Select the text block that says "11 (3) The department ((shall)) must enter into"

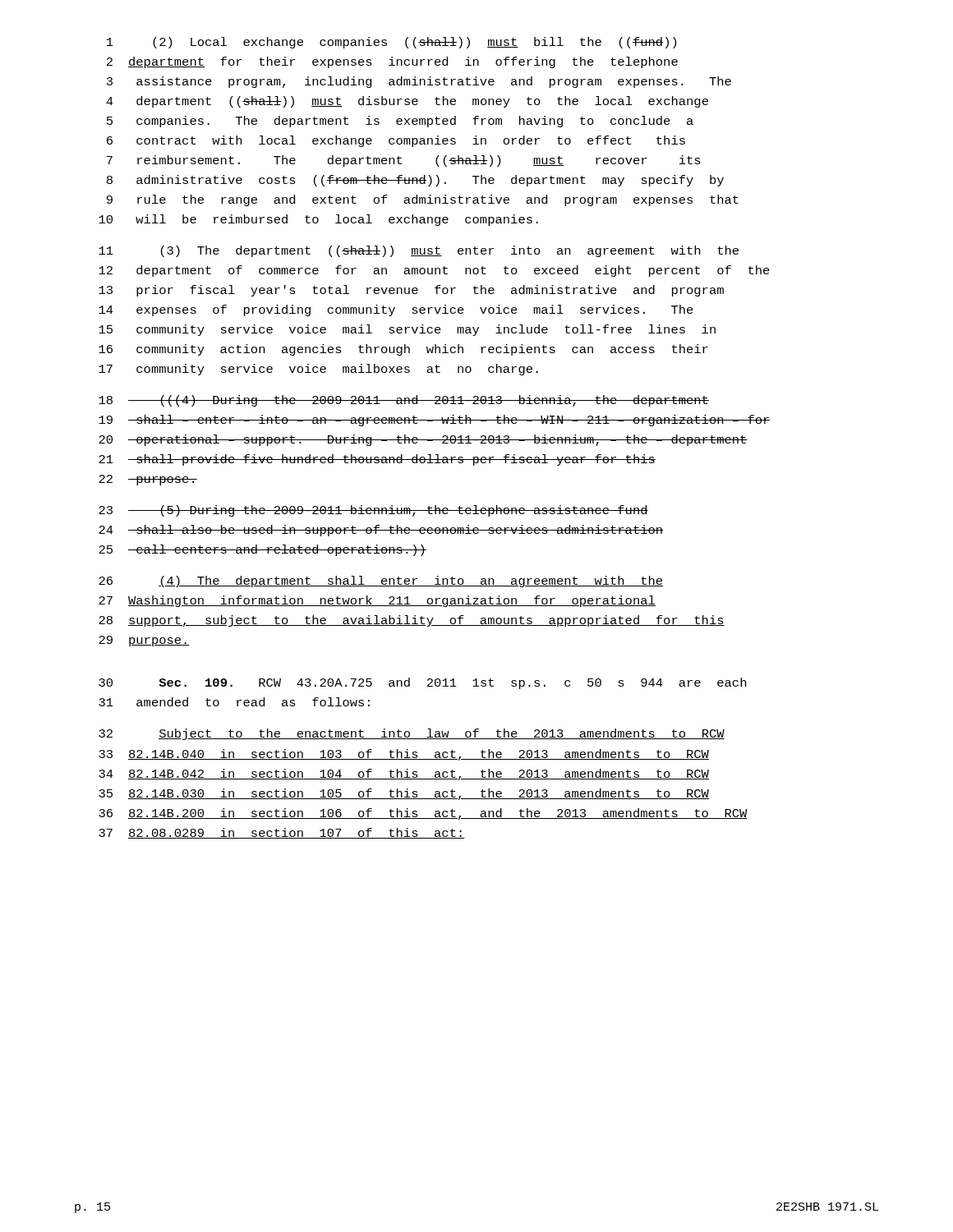[x=476, y=311]
